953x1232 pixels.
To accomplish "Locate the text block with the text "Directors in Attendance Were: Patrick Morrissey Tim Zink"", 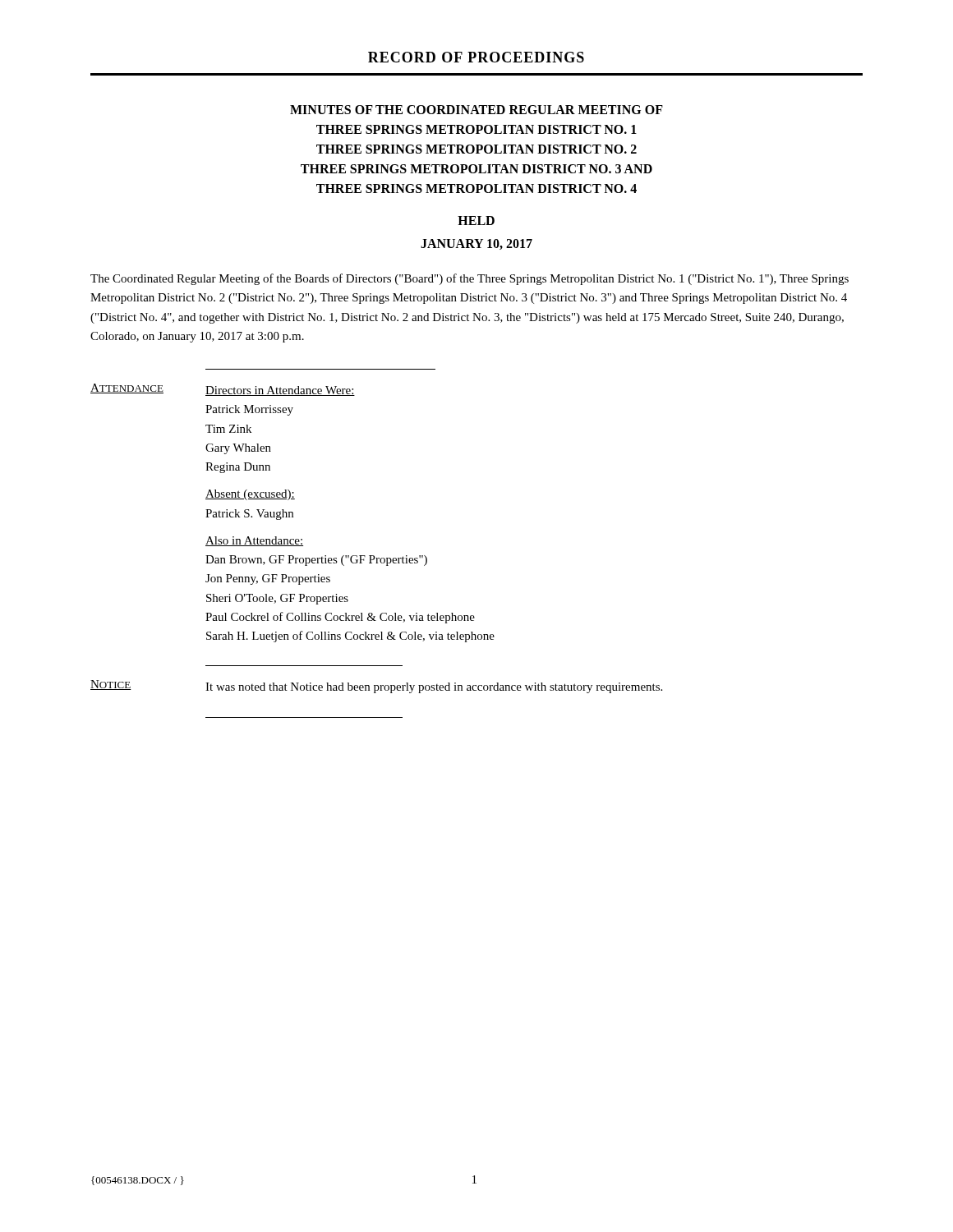I will coord(280,391).
